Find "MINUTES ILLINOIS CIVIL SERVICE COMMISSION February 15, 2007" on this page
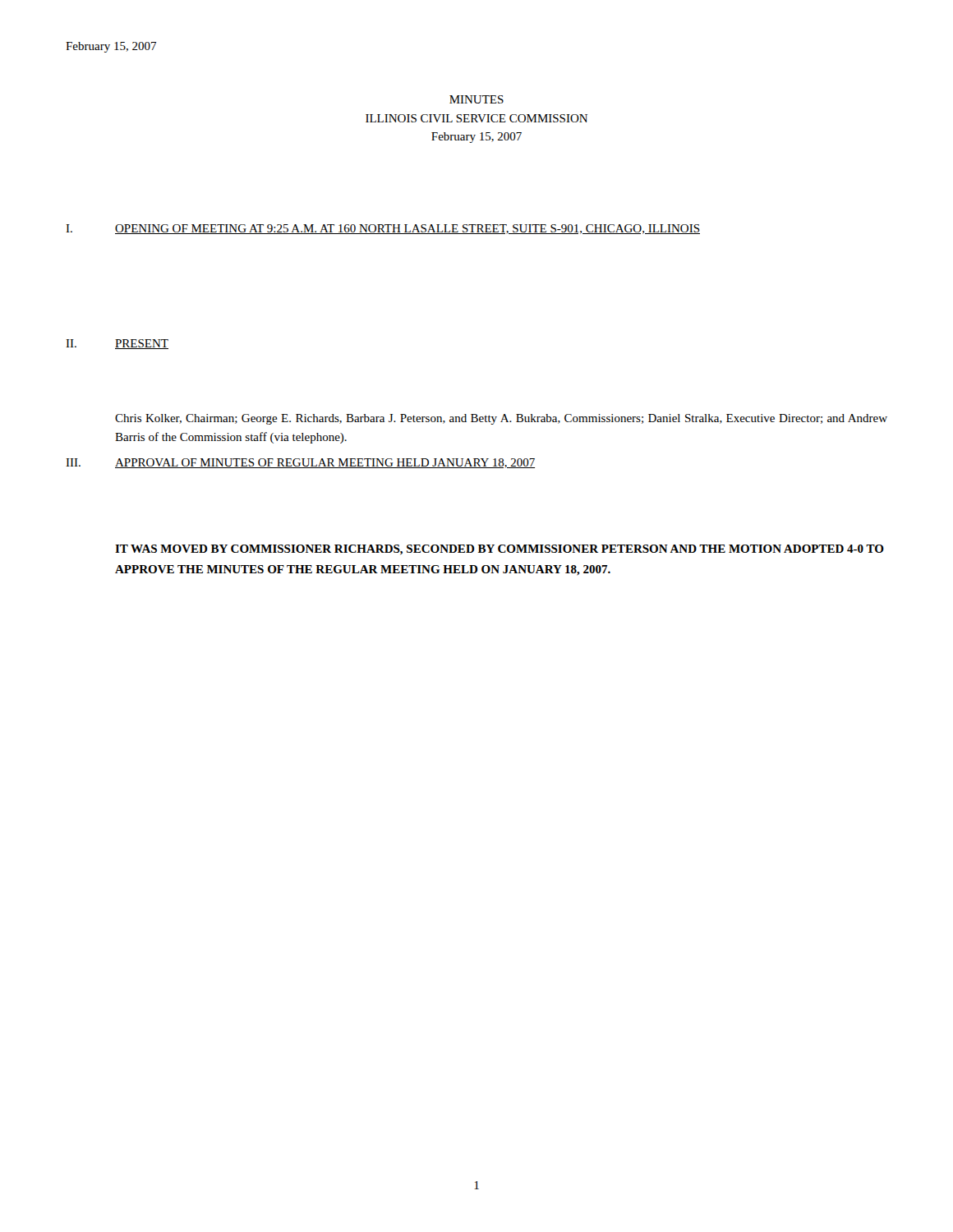Viewport: 953px width, 1232px height. (x=476, y=118)
